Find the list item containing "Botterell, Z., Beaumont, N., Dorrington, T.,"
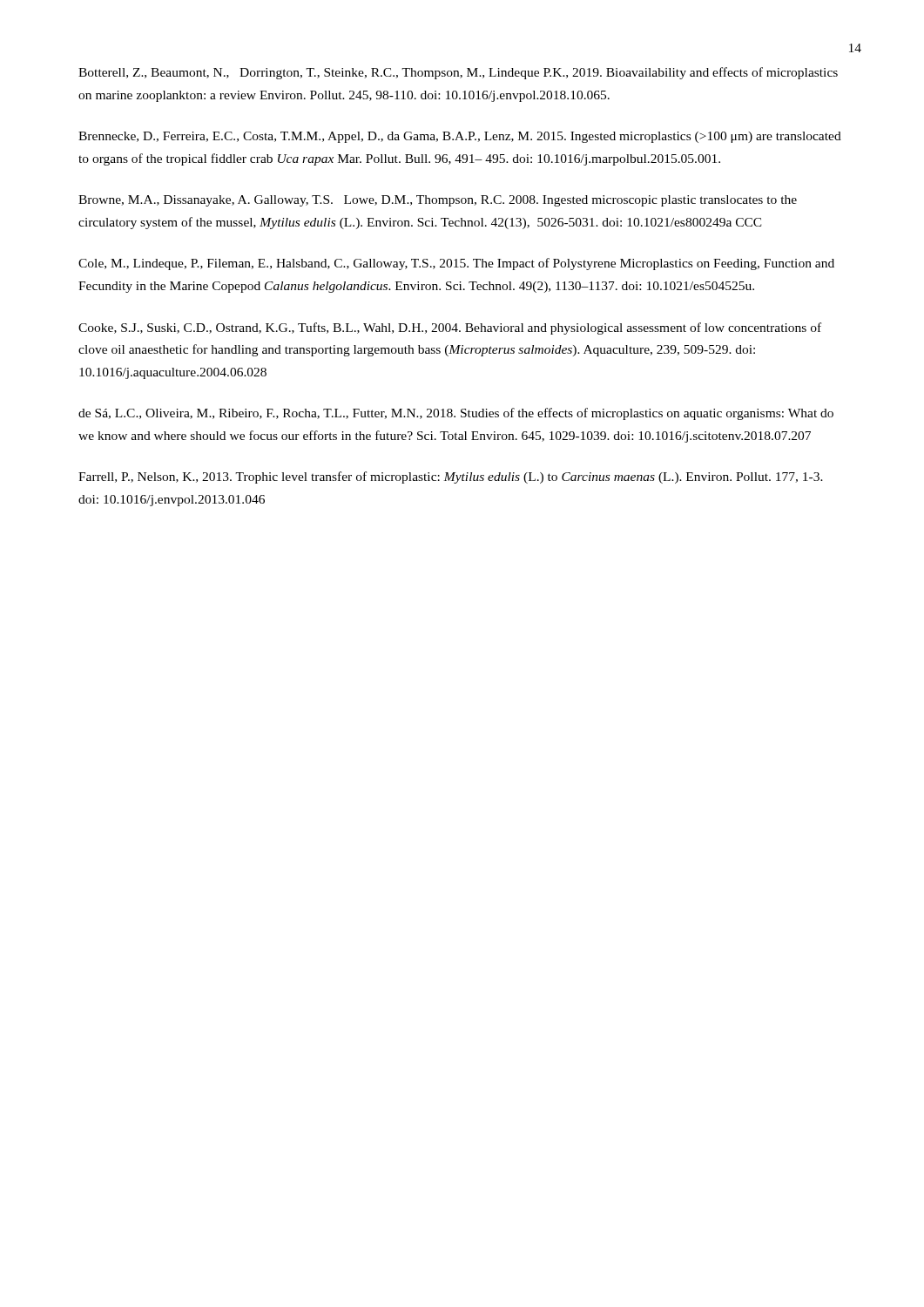The height and width of the screenshot is (1307, 924). coord(462,83)
